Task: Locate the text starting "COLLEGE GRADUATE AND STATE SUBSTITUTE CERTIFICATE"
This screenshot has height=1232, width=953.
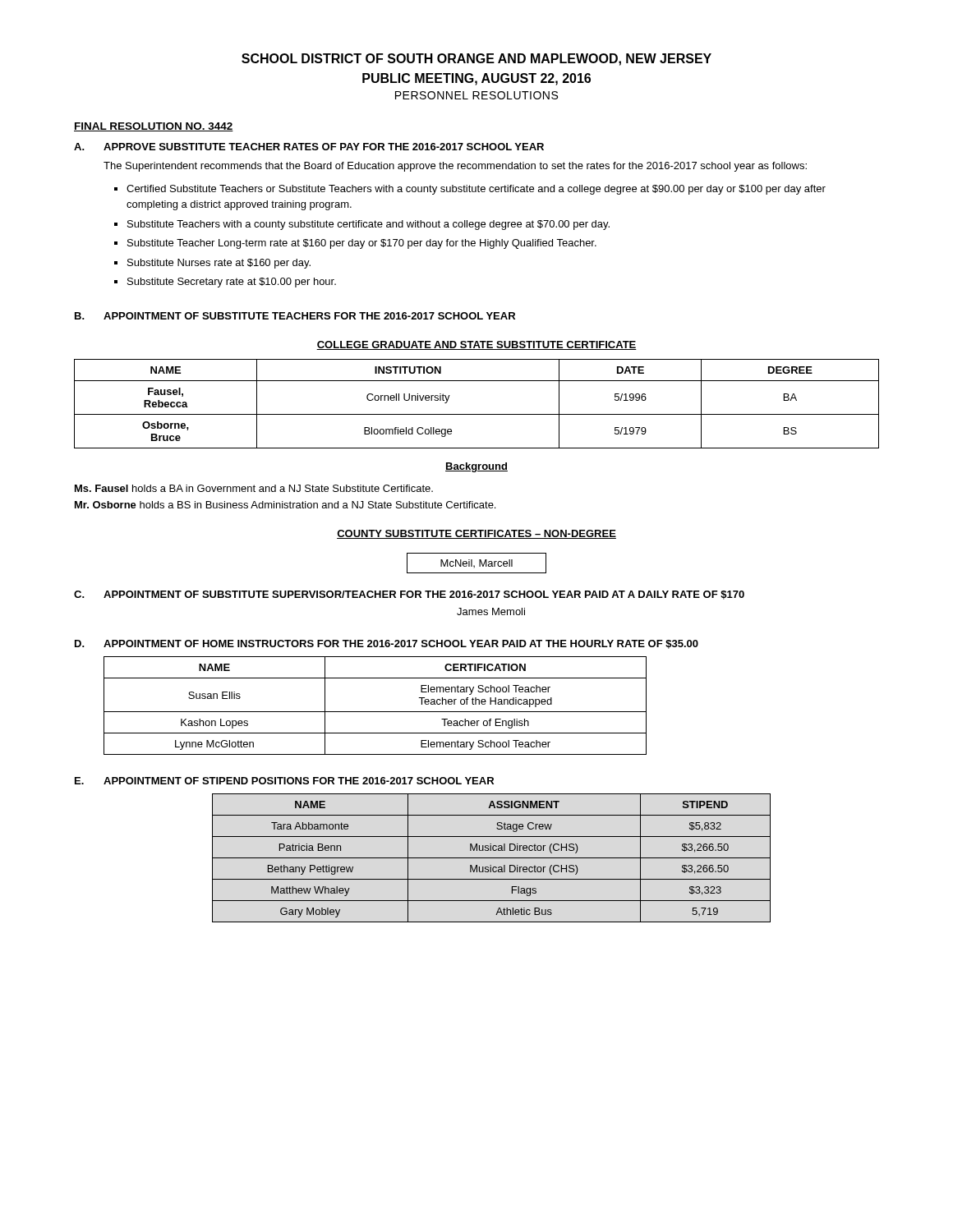Action: (x=476, y=344)
